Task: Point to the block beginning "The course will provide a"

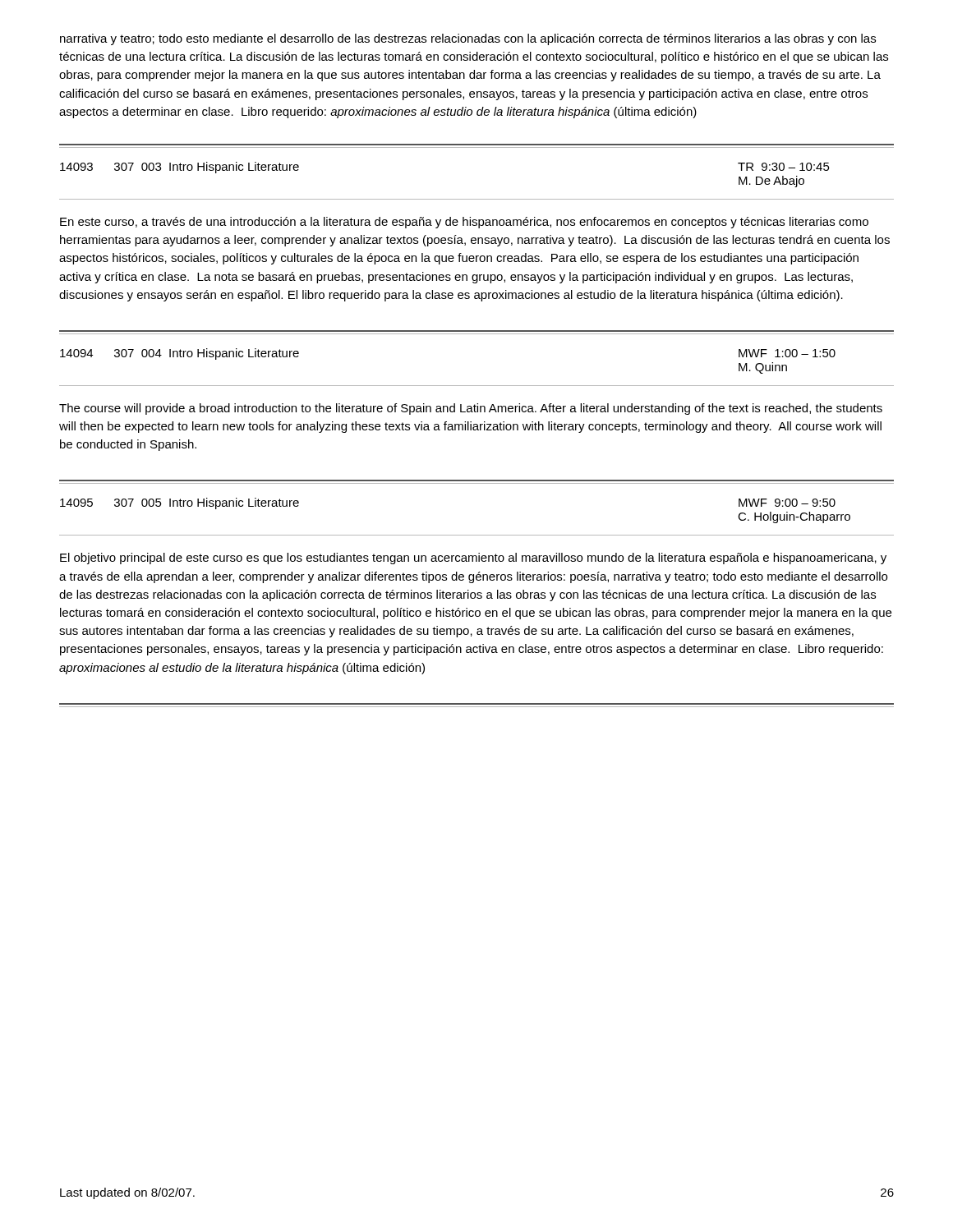Action: tap(471, 426)
